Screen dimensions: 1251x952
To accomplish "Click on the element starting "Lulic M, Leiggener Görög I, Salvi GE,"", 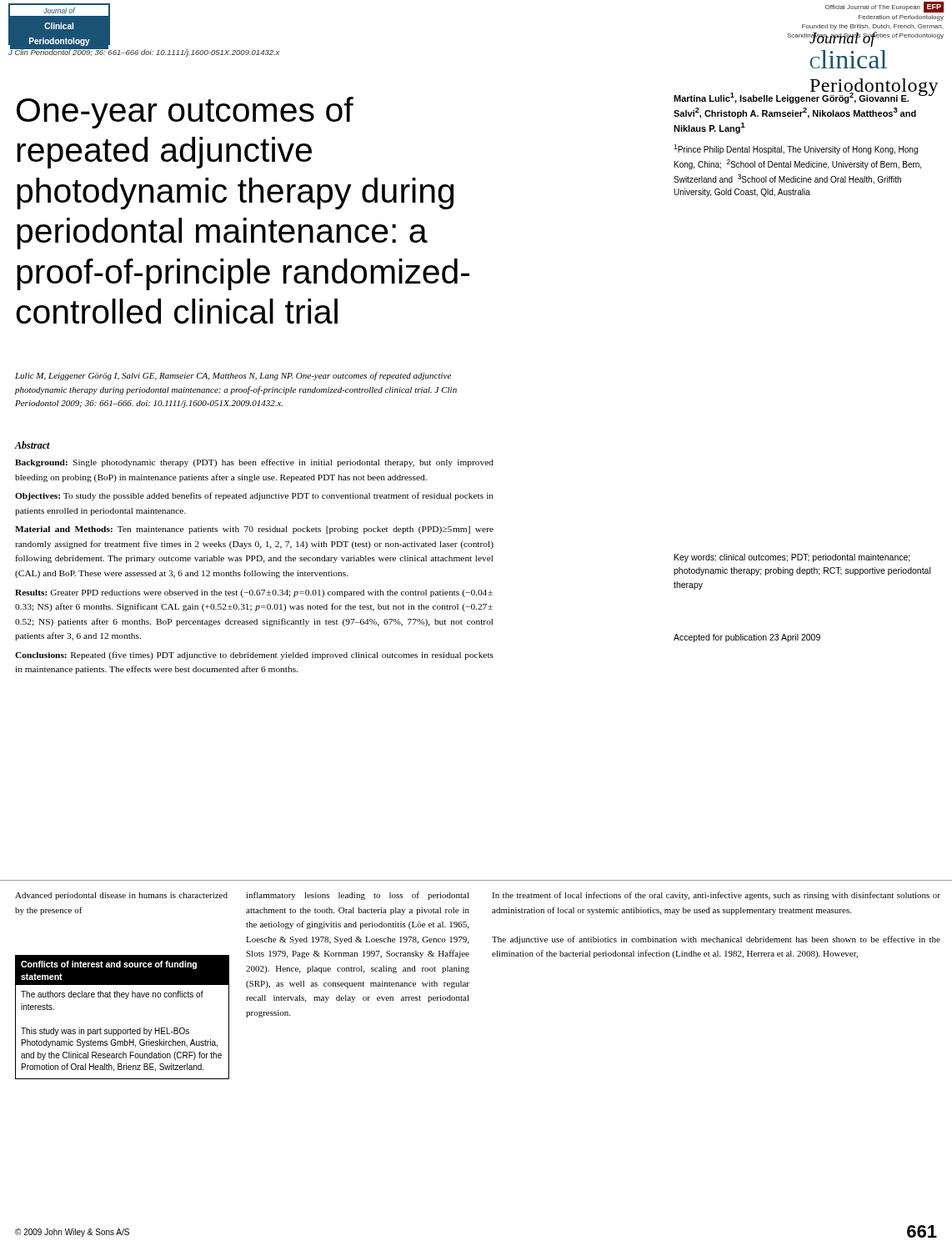I will click(x=236, y=389).
